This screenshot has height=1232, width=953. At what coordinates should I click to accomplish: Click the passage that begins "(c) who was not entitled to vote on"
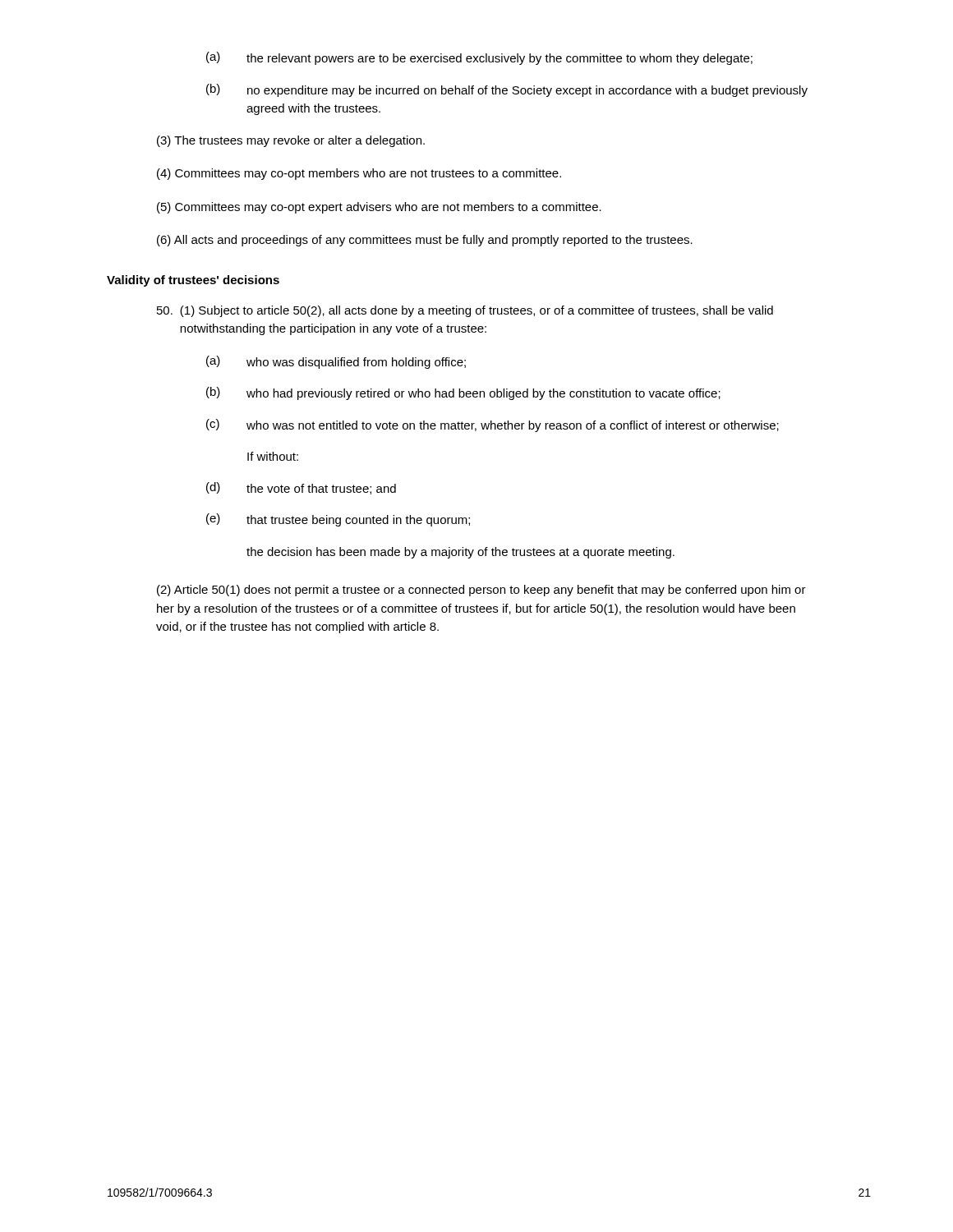pos(513,425)
